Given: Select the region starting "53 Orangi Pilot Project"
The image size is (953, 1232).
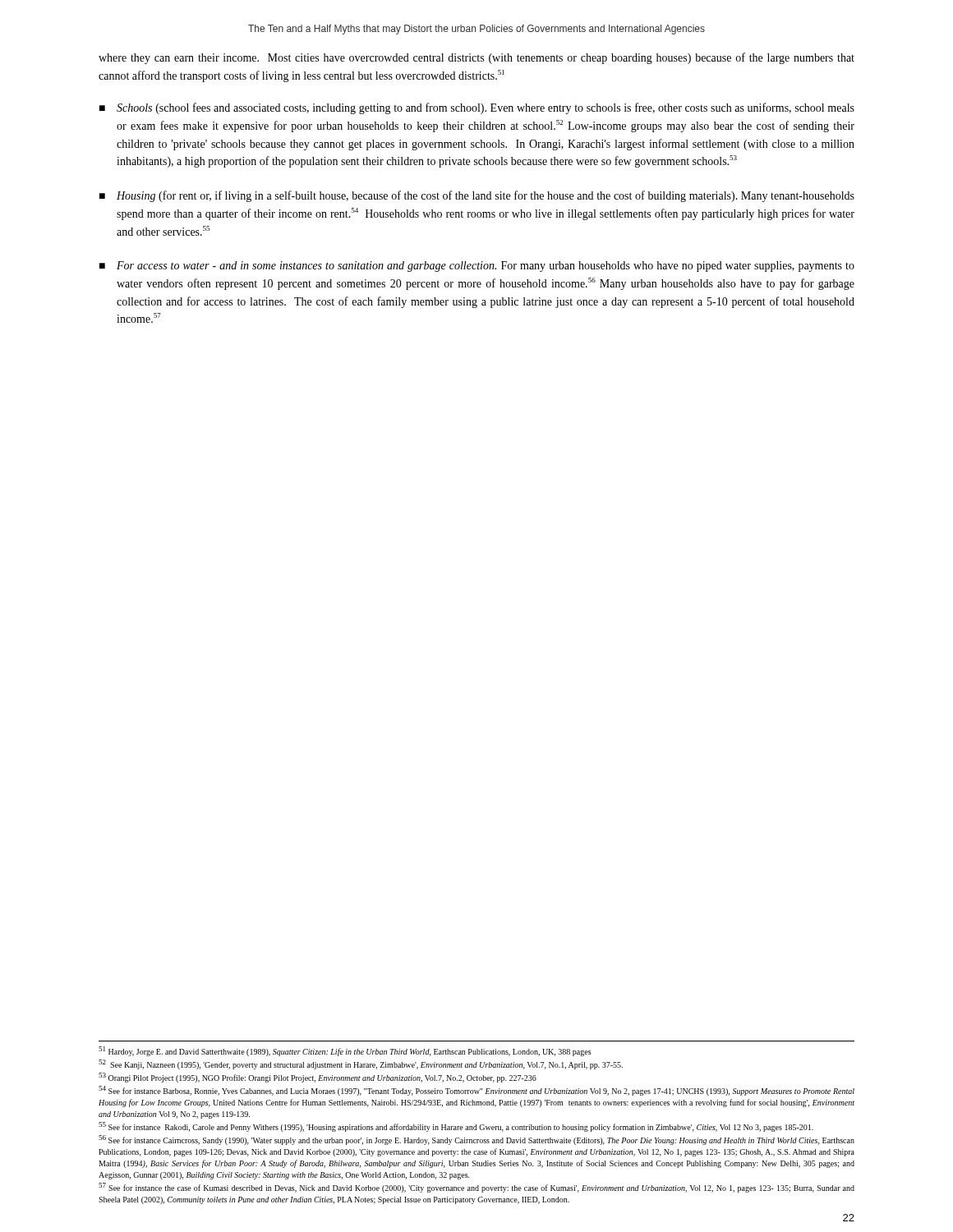Looking at the screenshot, I should (317, 1078).
